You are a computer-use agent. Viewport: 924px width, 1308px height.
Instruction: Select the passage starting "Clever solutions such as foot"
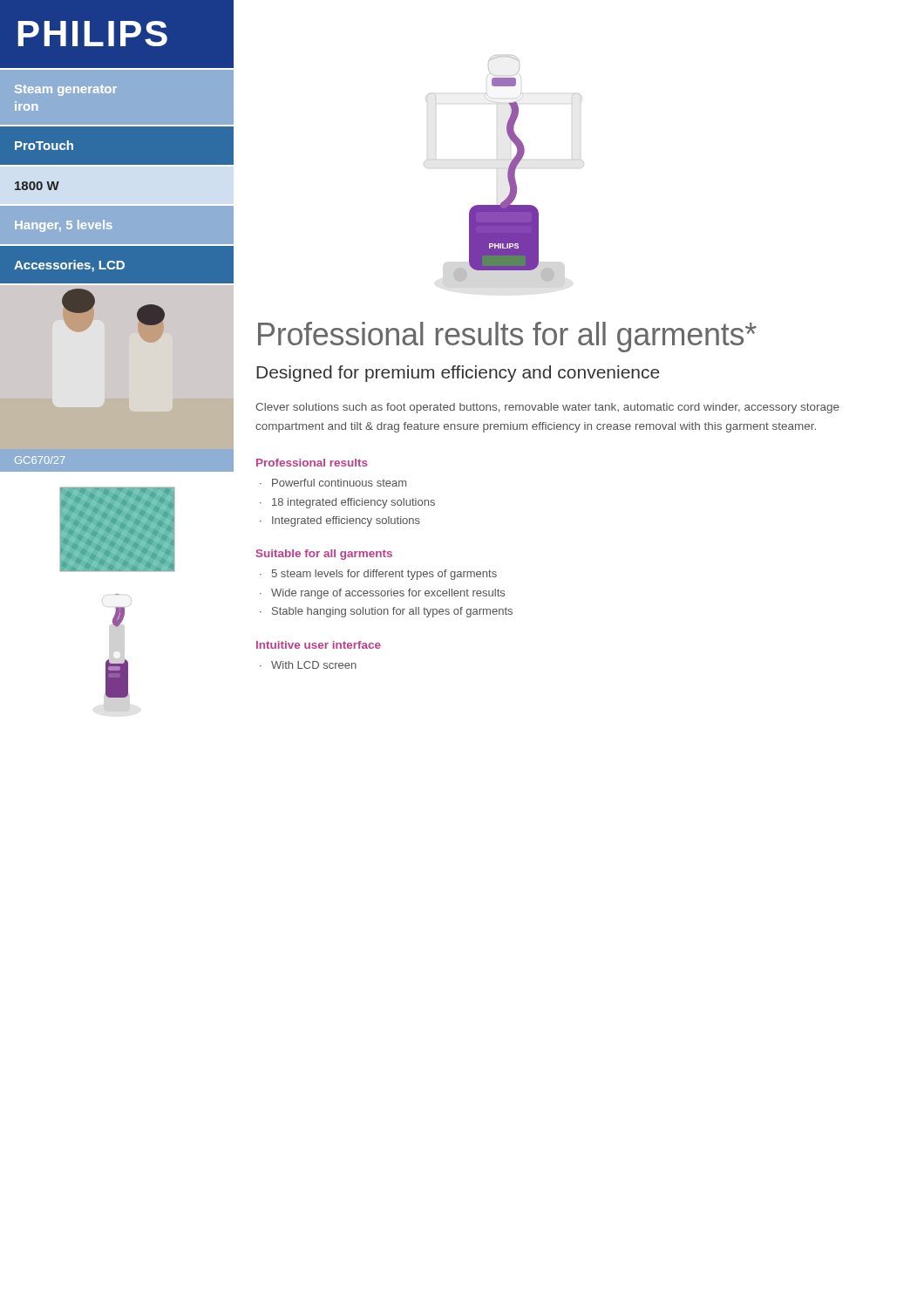click(547, 416)
